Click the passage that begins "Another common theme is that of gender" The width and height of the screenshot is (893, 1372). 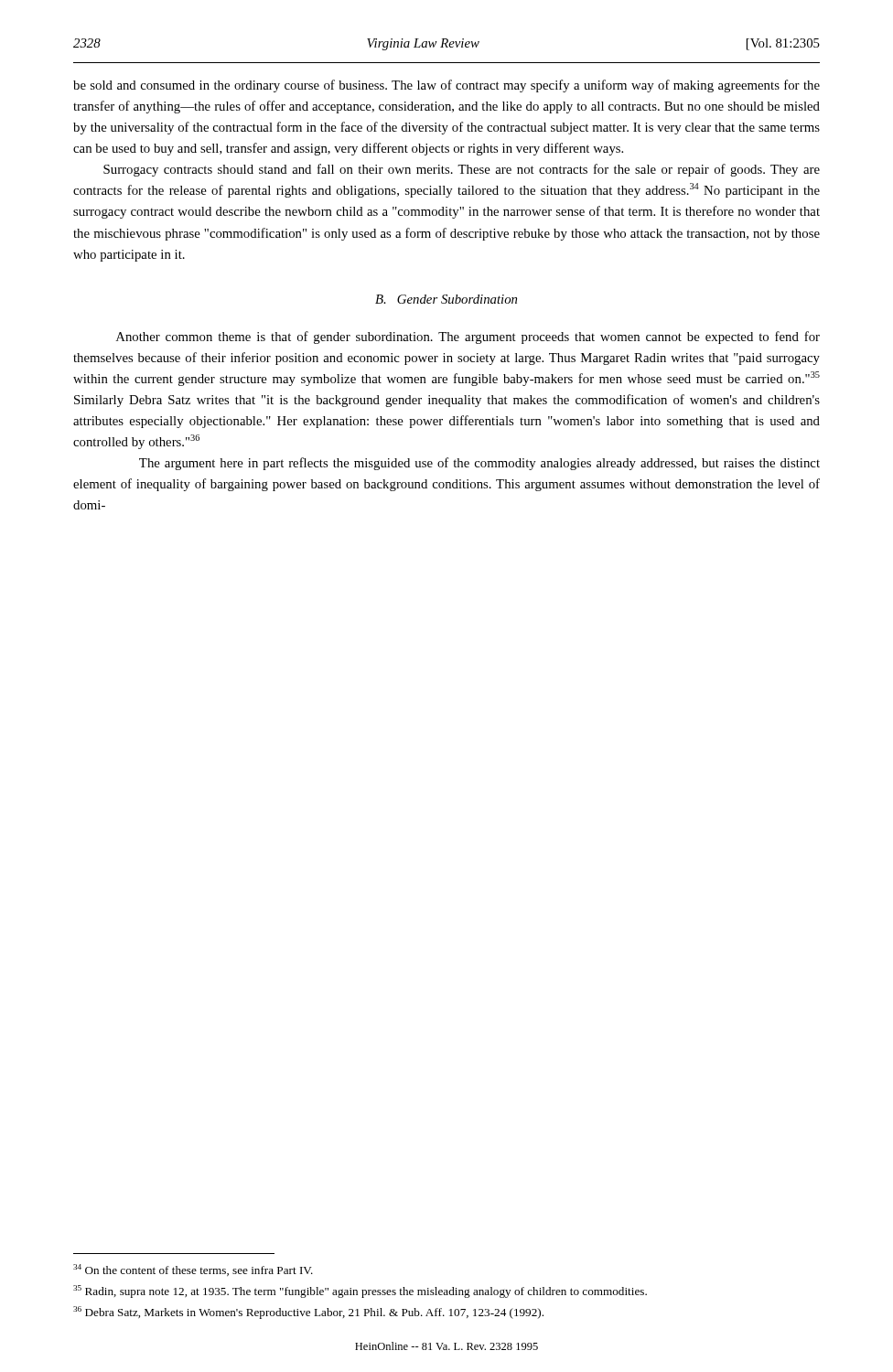tap(446, 390)
